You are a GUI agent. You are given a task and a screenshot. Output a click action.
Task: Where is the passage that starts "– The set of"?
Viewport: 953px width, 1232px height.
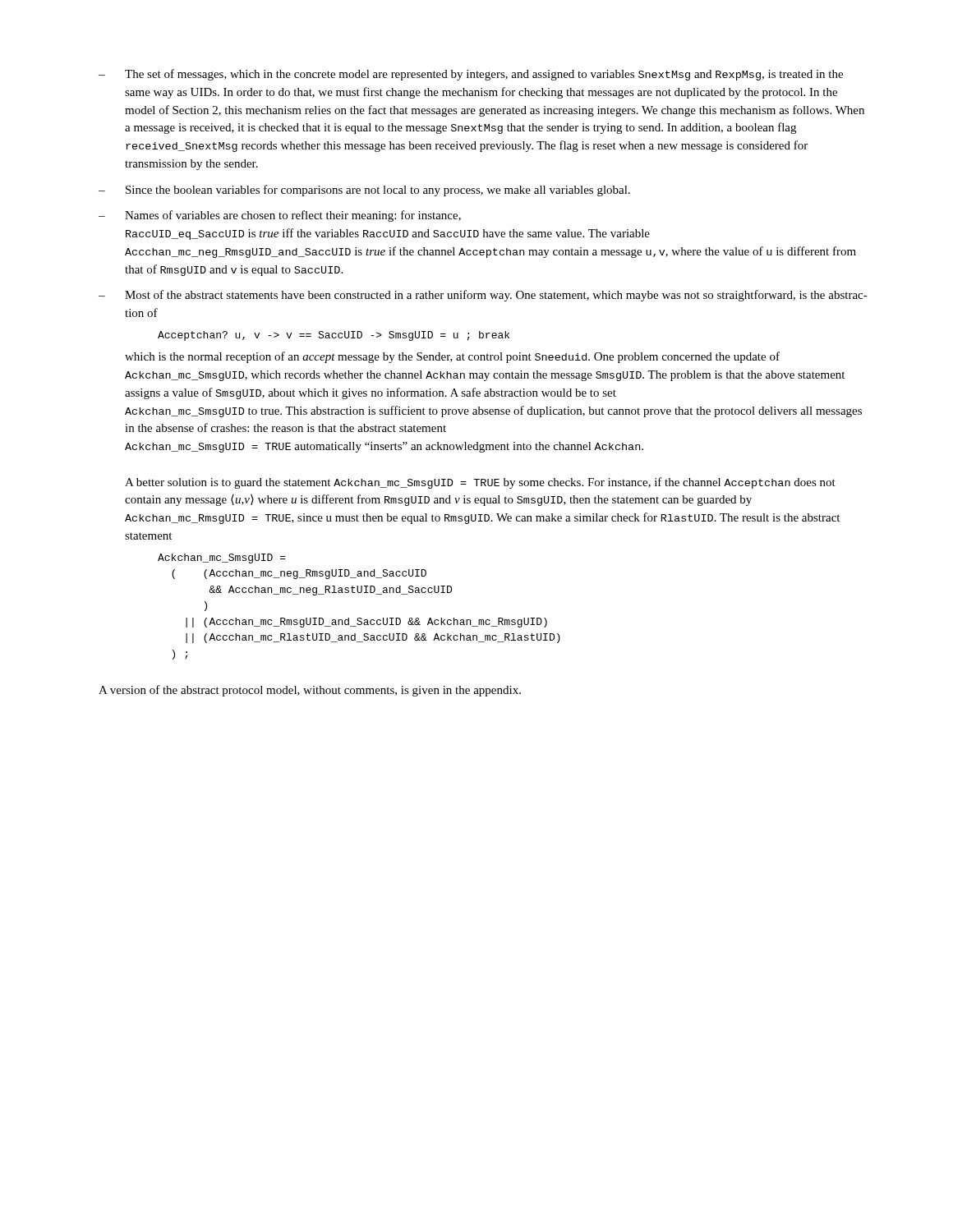click(485, 119)
